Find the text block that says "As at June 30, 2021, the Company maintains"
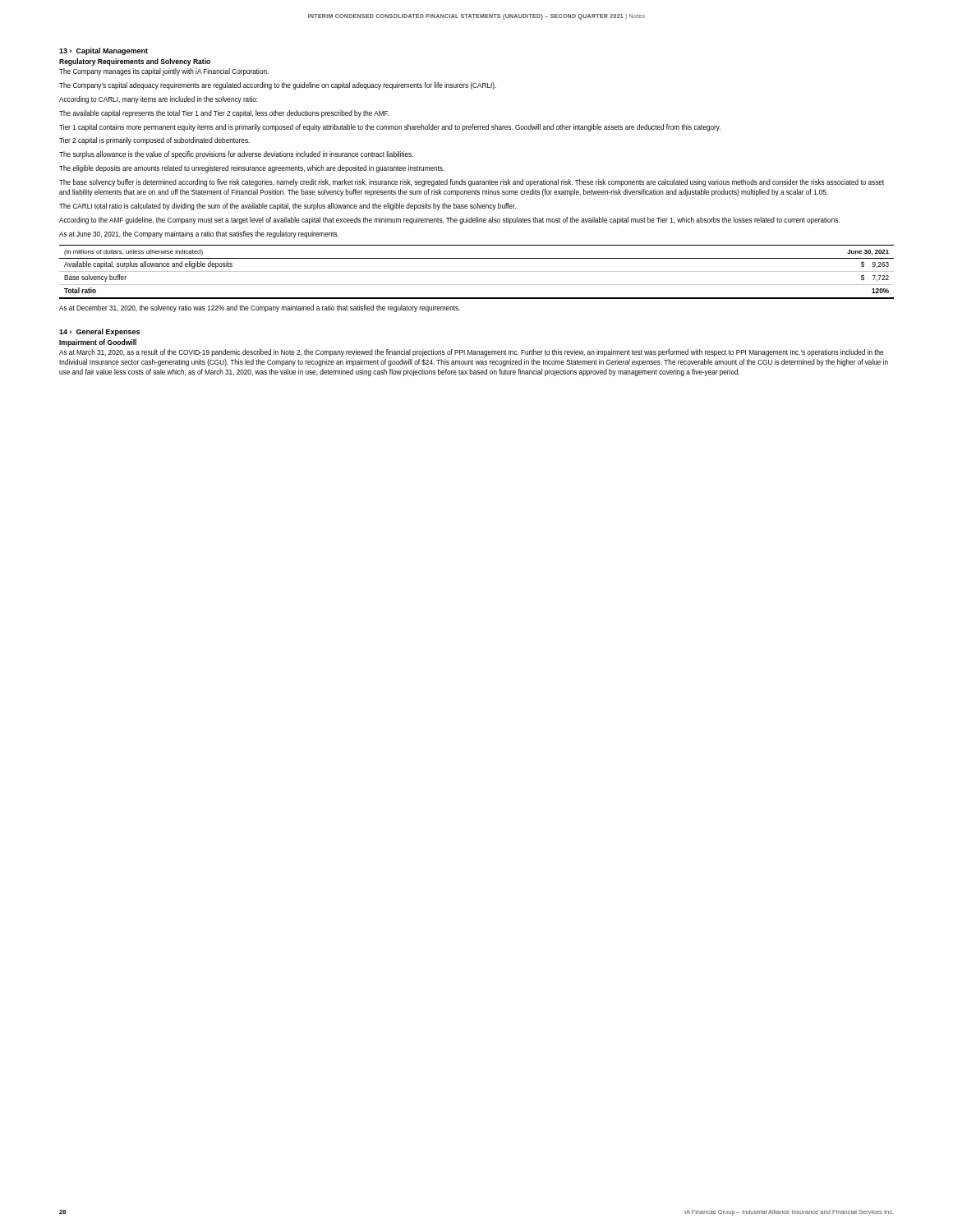The image size is (953, 1232). click(x=199, y=234)
